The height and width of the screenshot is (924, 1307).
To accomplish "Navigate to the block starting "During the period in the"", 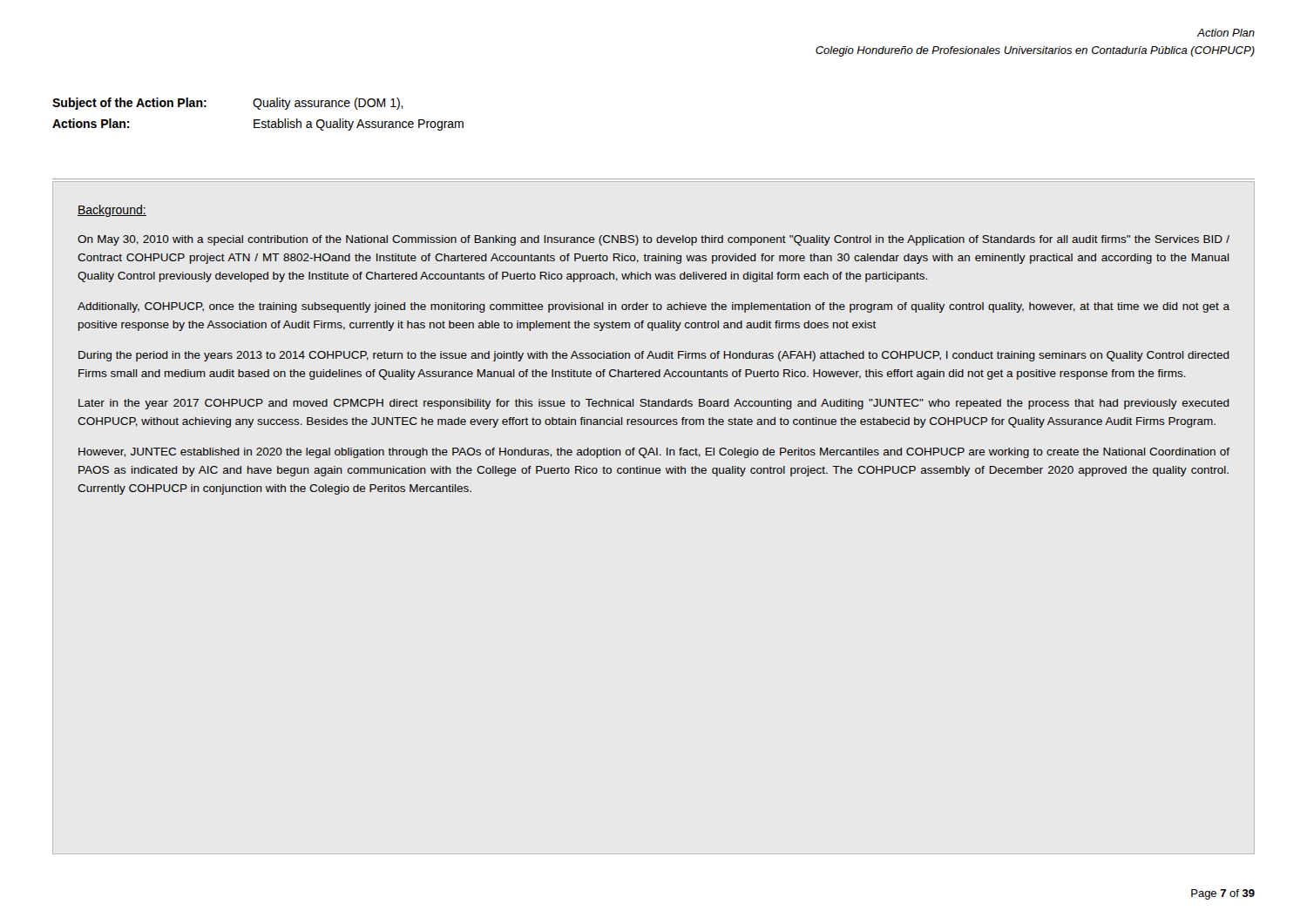I will 654,364.
